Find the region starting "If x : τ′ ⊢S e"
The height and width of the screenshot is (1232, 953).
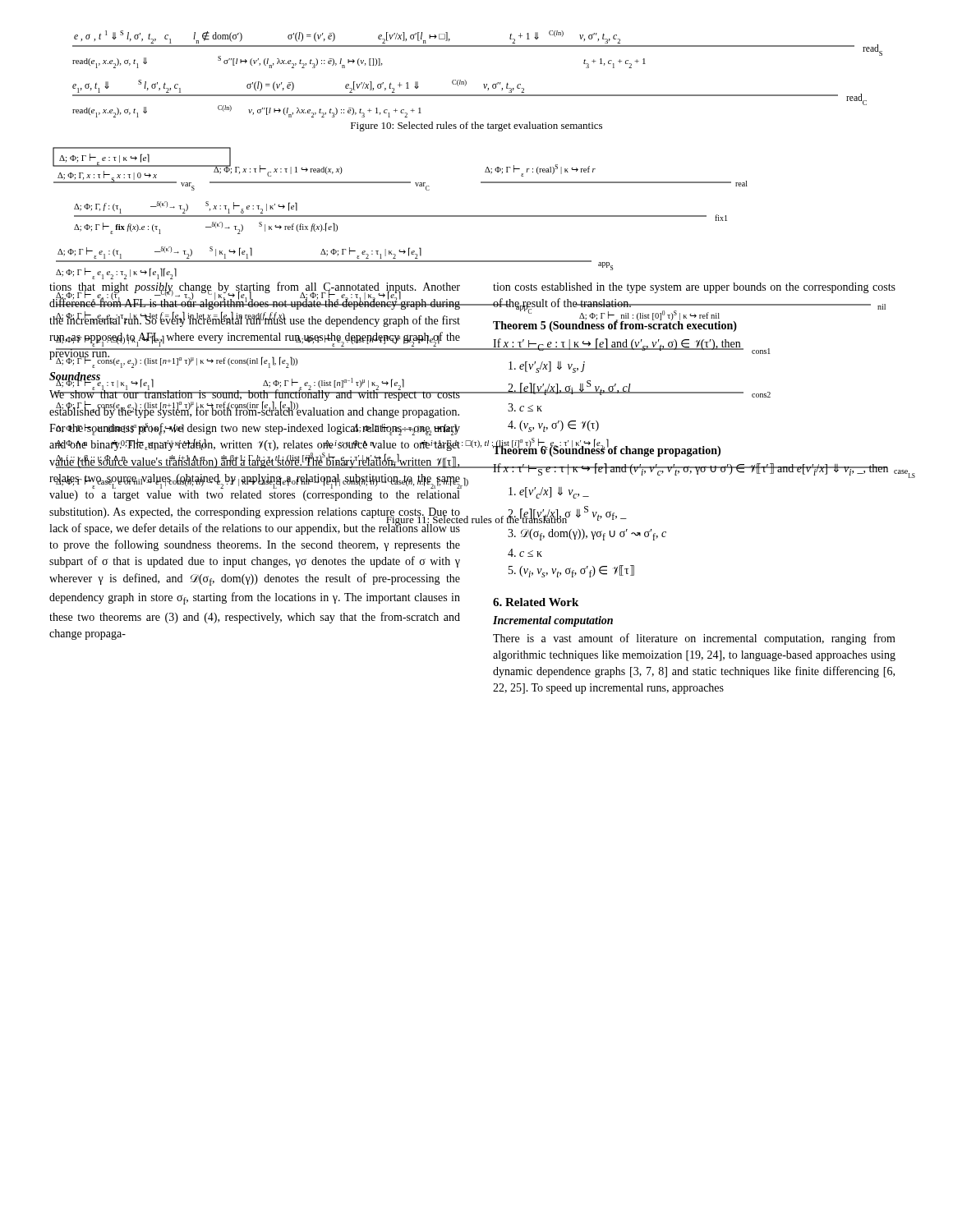pos(691,471)
